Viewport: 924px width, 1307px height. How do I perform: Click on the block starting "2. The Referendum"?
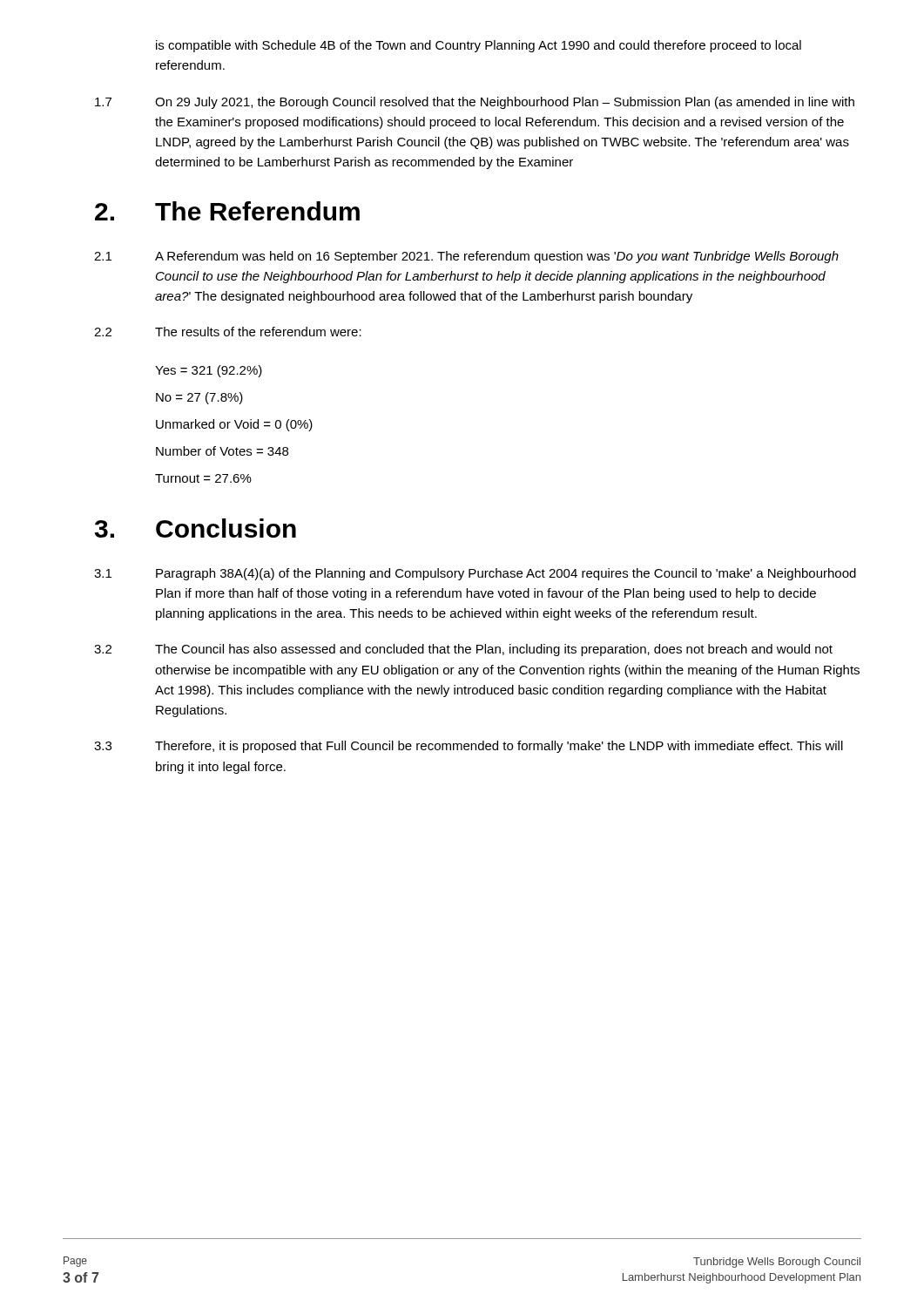point(228,211)
